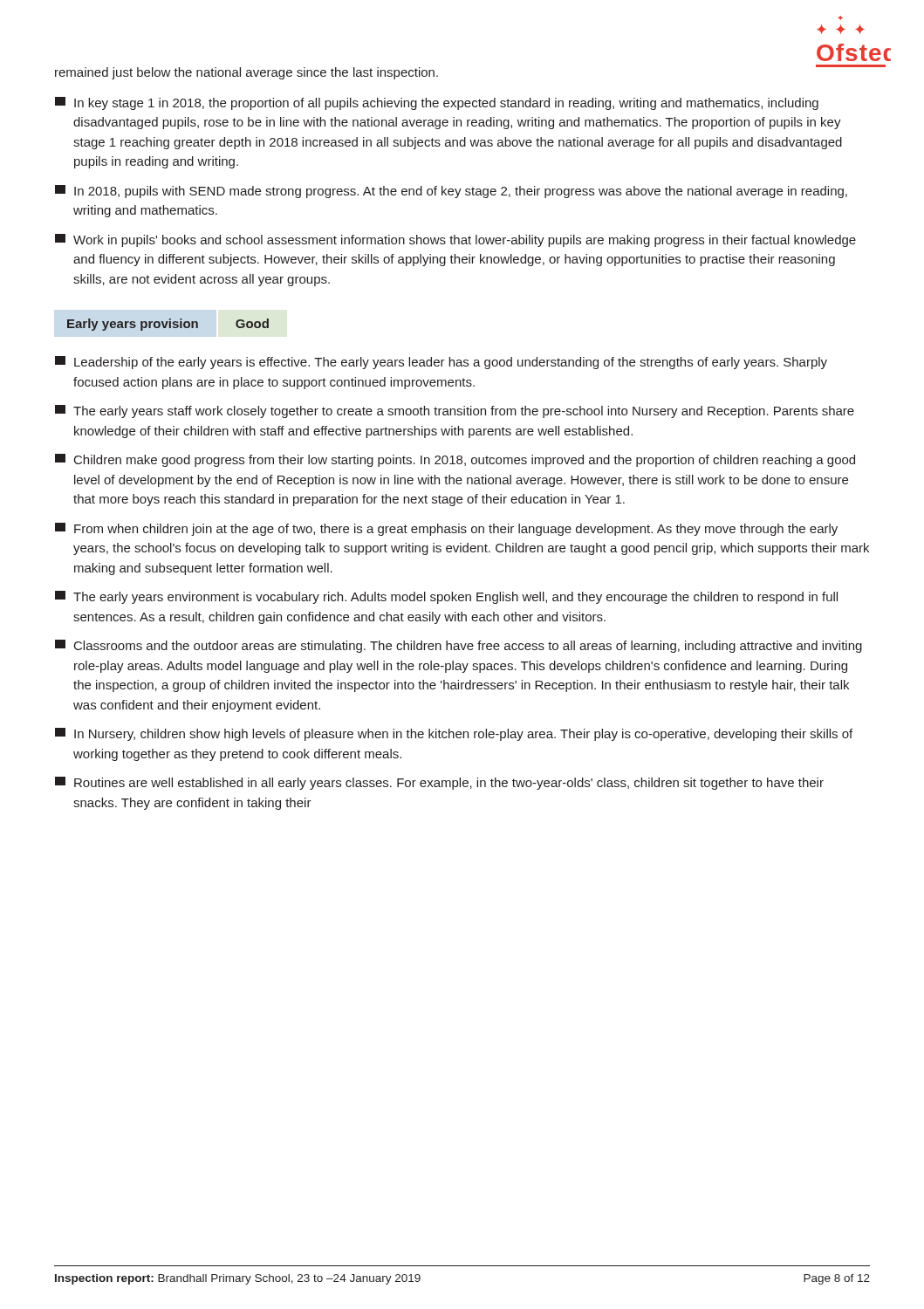Select the list item that says "The early years staff work closely"
Viewport: 924px width, 1309px height.
point(462,421)
